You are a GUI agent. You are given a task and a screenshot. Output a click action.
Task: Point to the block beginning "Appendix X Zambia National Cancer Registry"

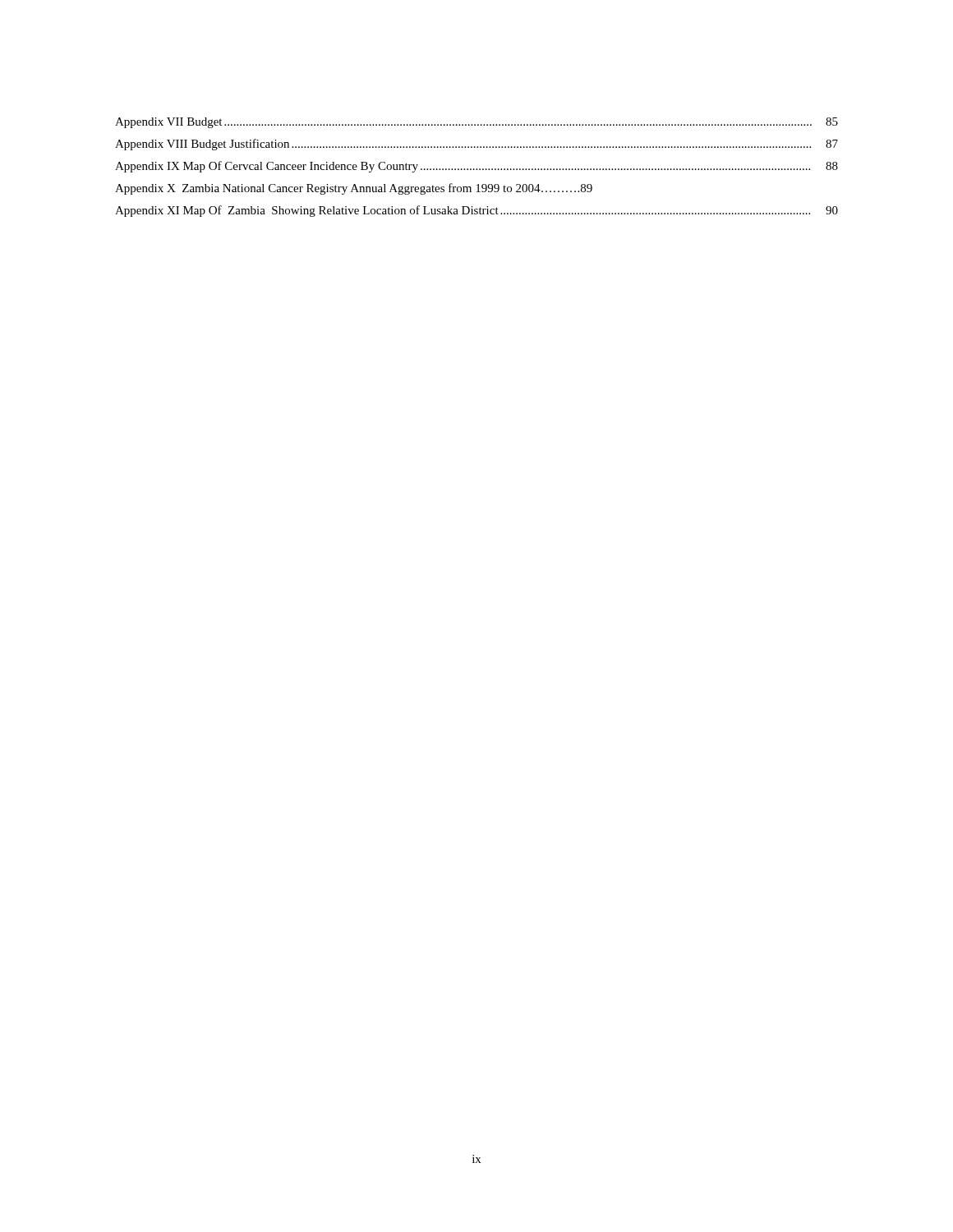[354, 188]
